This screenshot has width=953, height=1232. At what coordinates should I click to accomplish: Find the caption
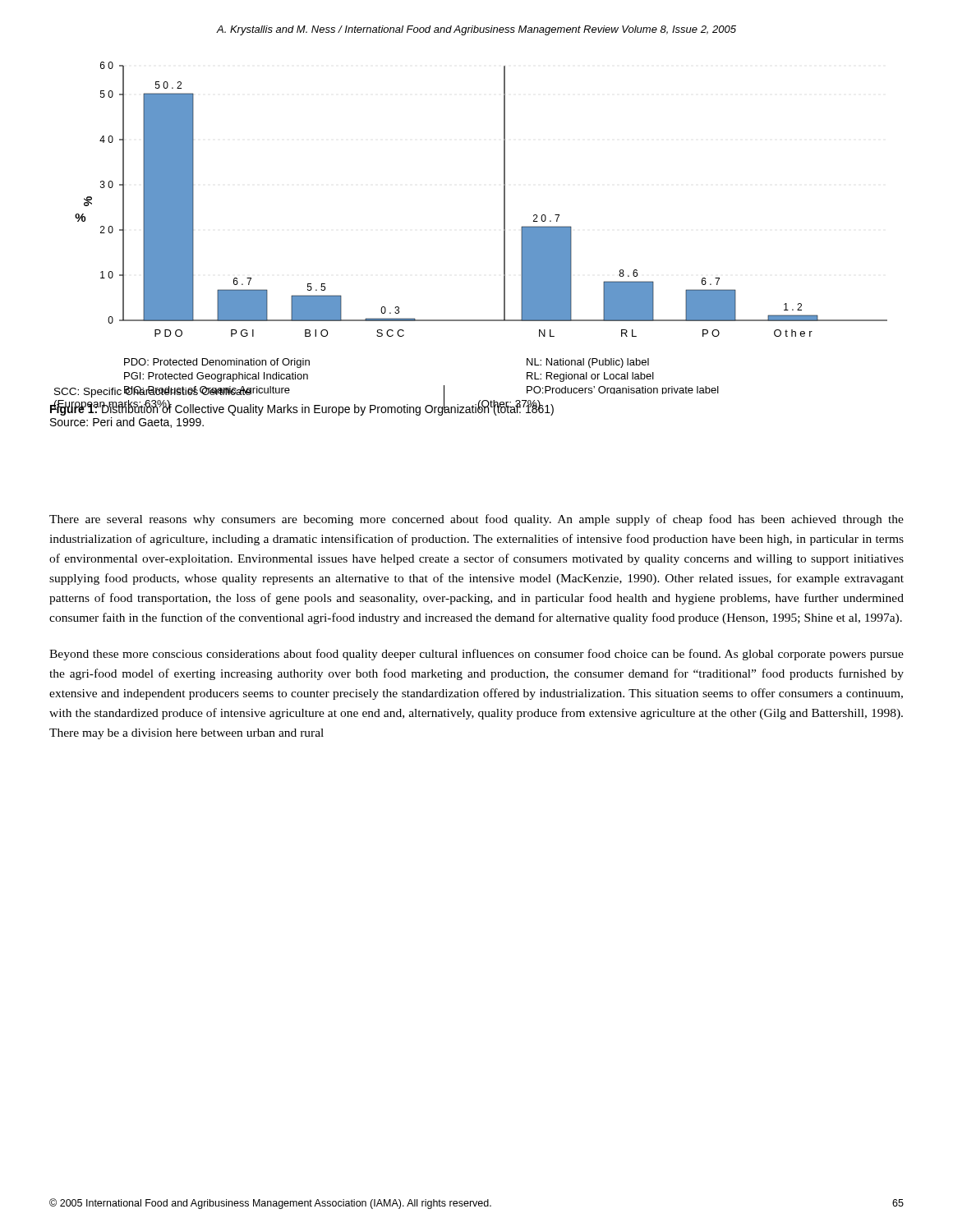coord(302,416)
